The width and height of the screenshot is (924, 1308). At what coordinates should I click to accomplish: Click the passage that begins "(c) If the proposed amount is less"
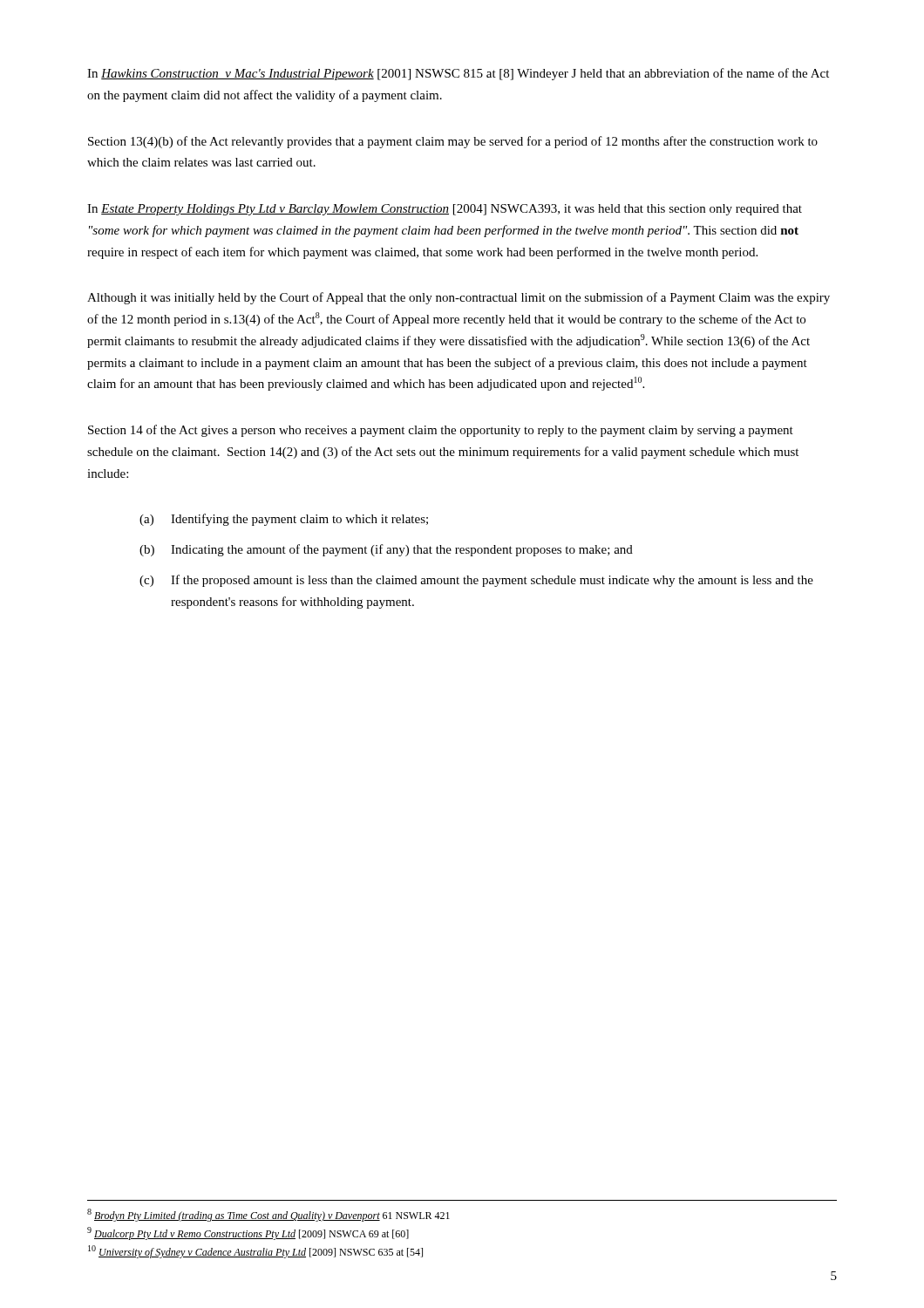(488, 591)
